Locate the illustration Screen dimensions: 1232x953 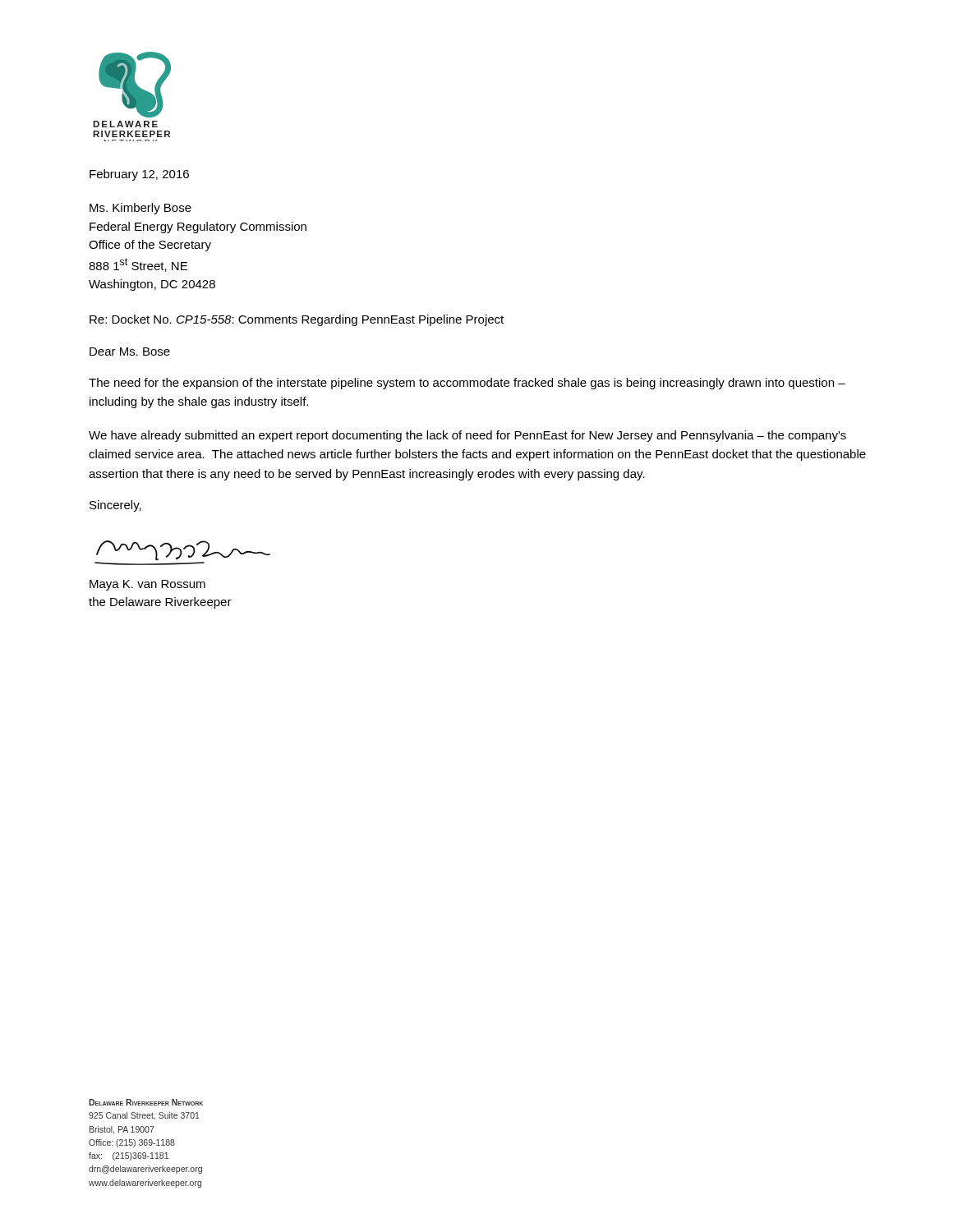[484, 546]
